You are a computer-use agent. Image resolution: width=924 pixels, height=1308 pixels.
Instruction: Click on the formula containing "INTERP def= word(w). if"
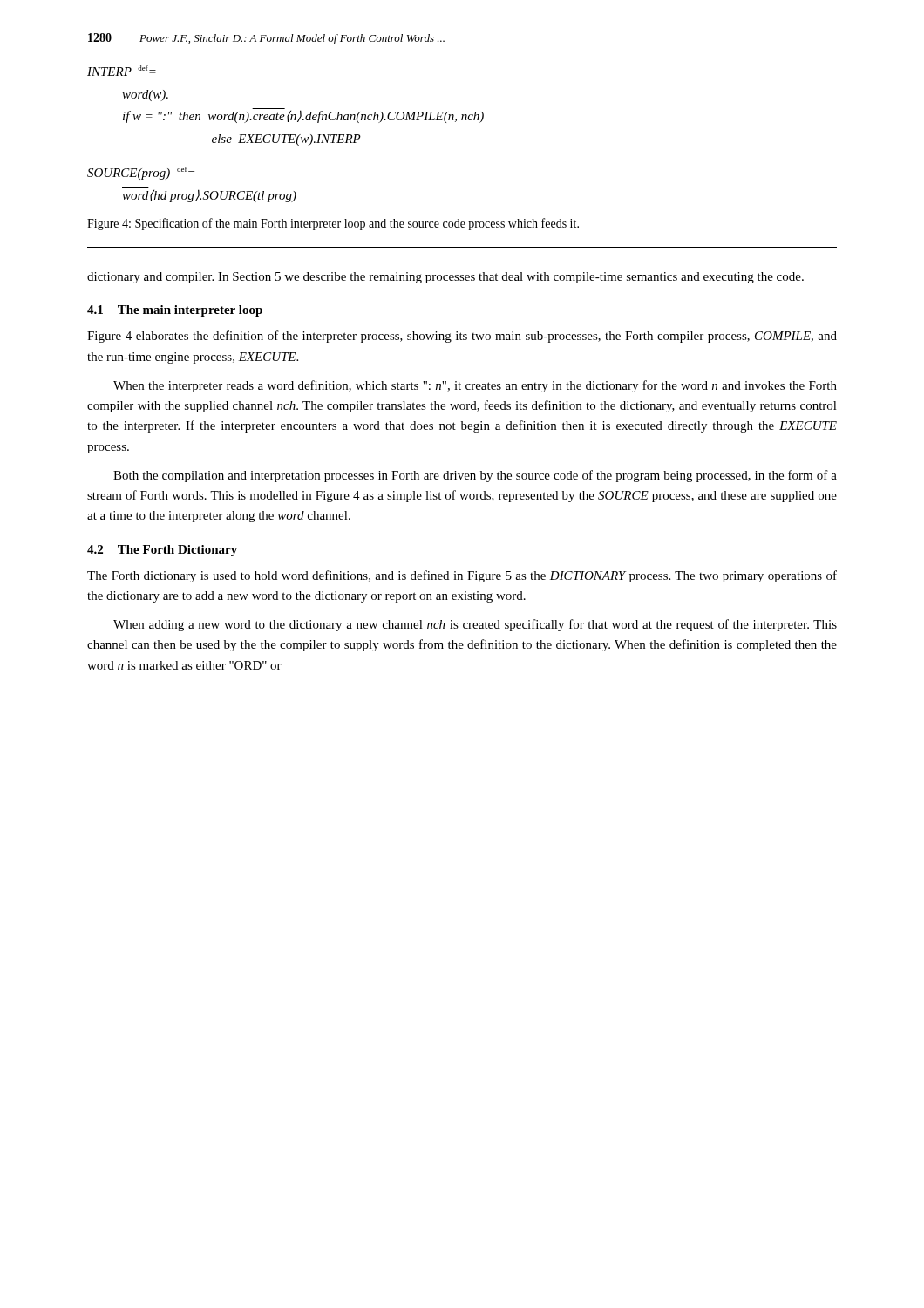[122, 71]
